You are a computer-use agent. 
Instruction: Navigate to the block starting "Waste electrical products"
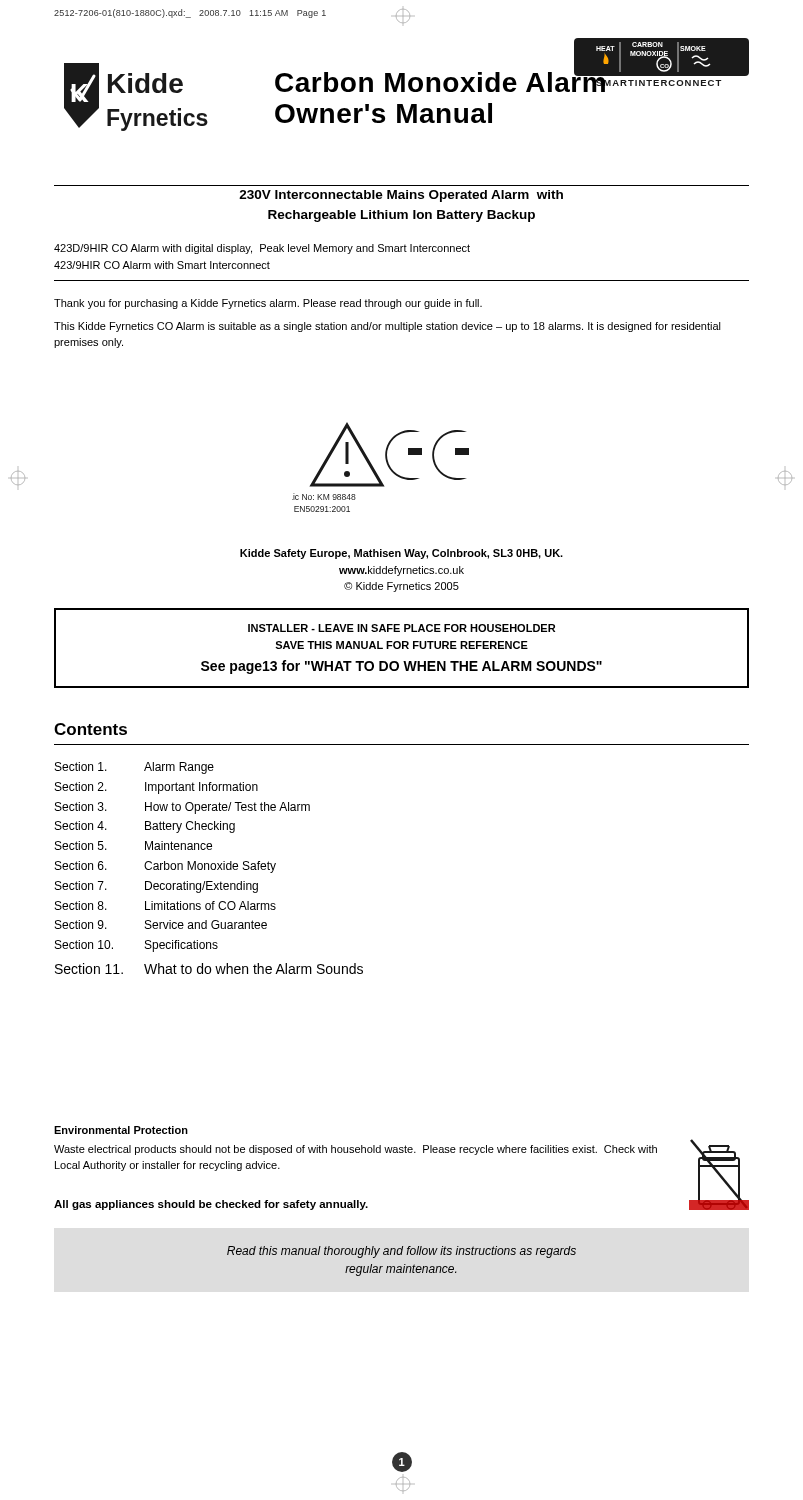click(356, 1157)
